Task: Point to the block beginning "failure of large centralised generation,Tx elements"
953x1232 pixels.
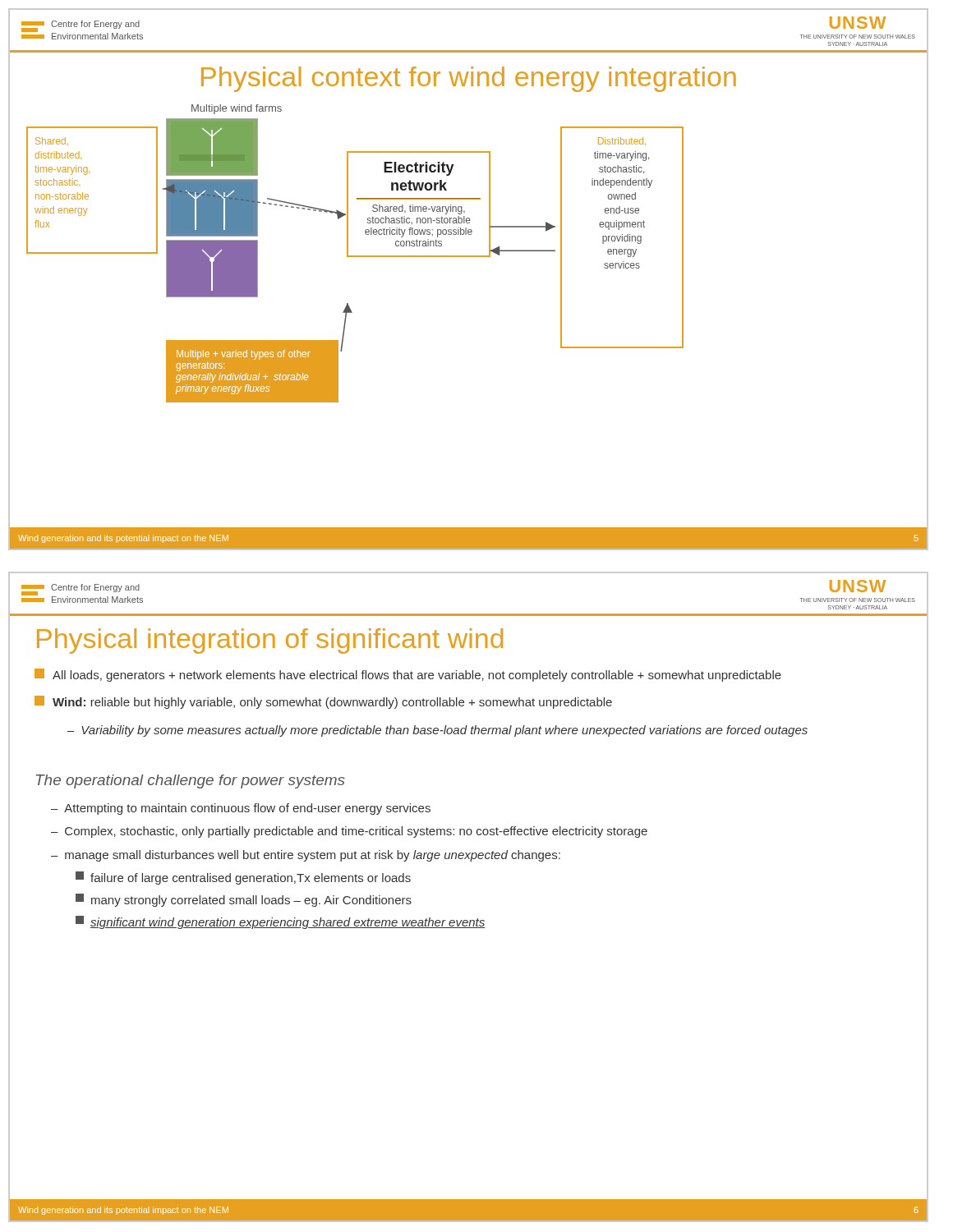Action: [243, 878]
